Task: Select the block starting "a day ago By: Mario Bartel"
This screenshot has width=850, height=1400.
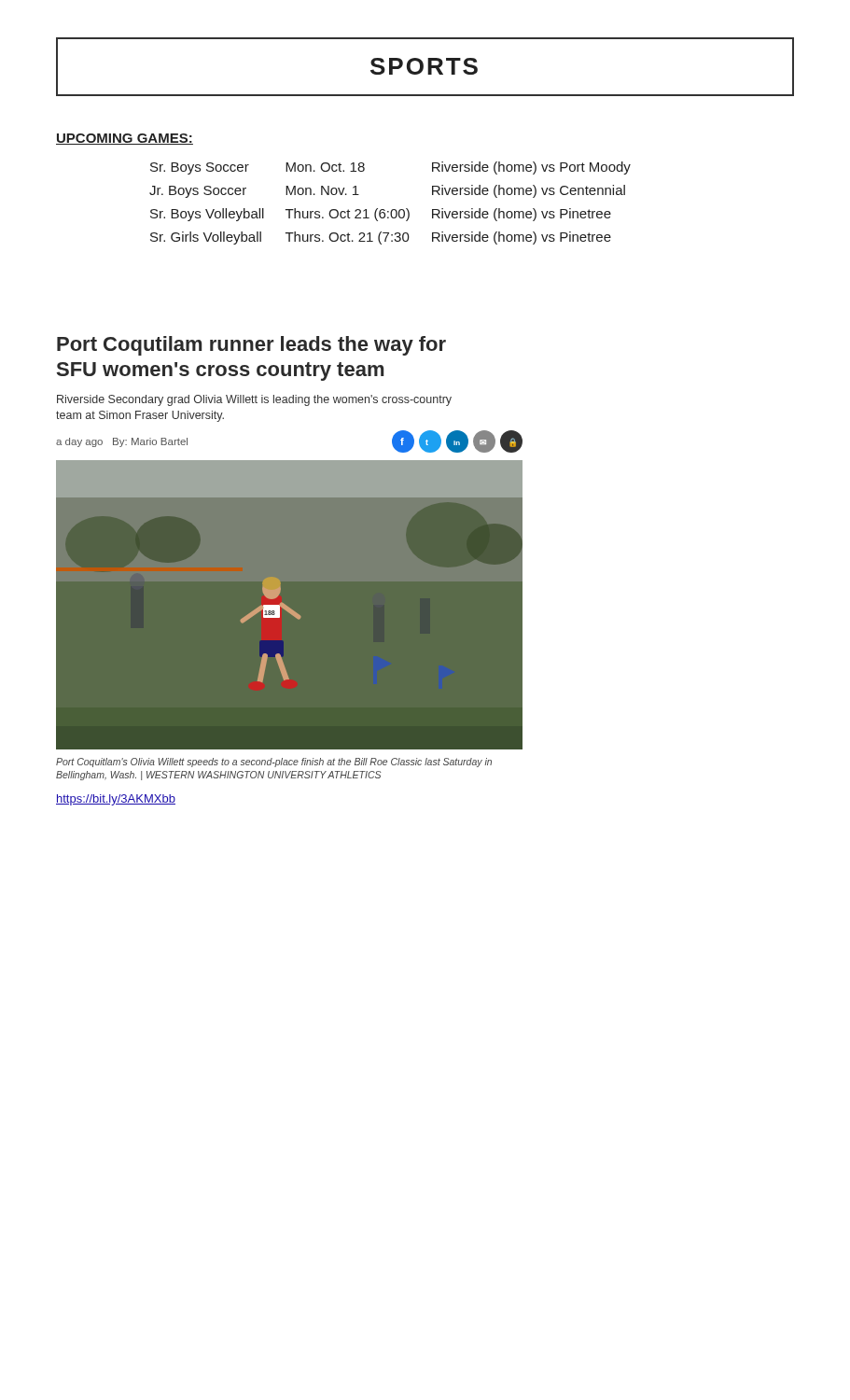Action: coord(122,441)
